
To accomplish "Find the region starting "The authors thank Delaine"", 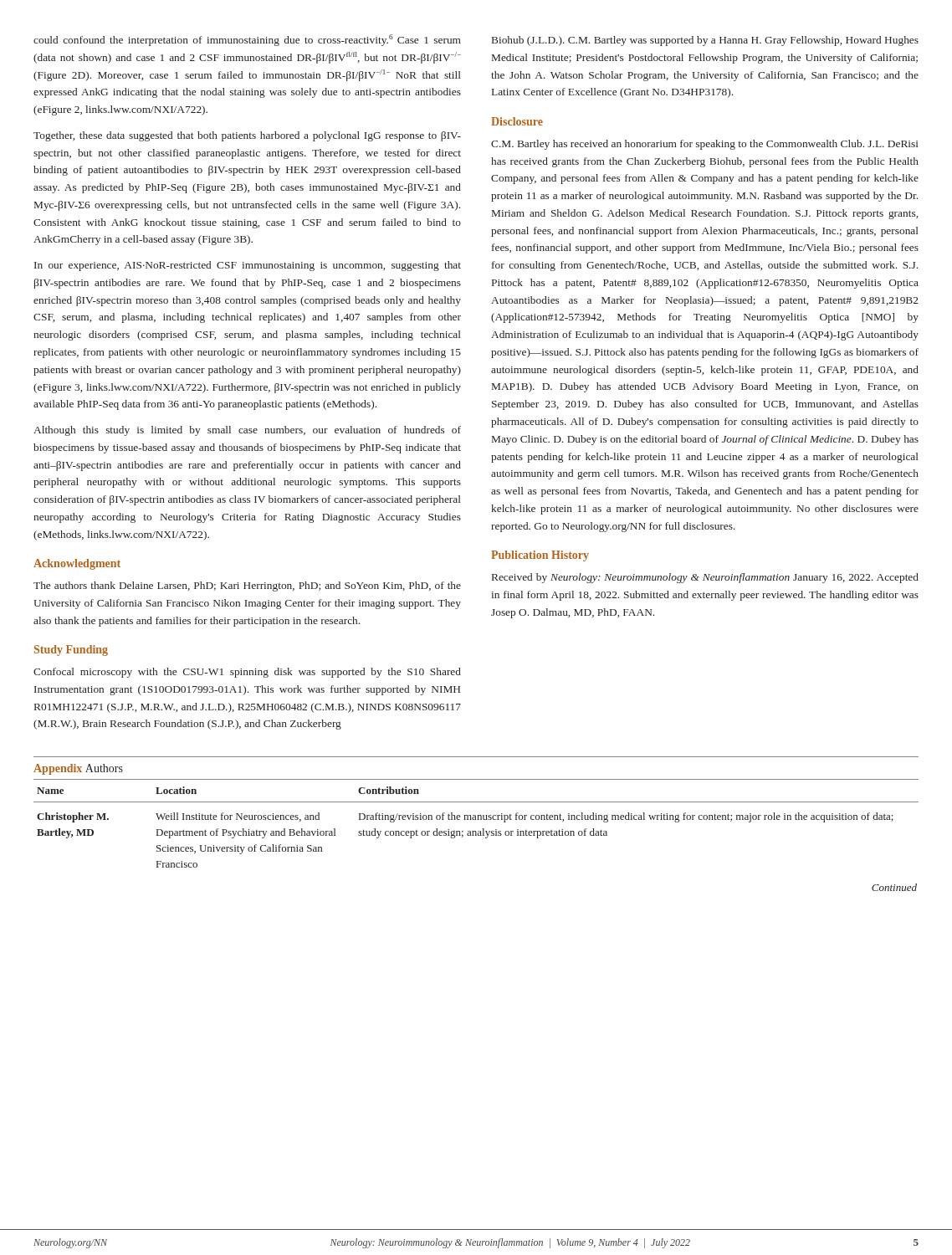I will click(247, 603).
